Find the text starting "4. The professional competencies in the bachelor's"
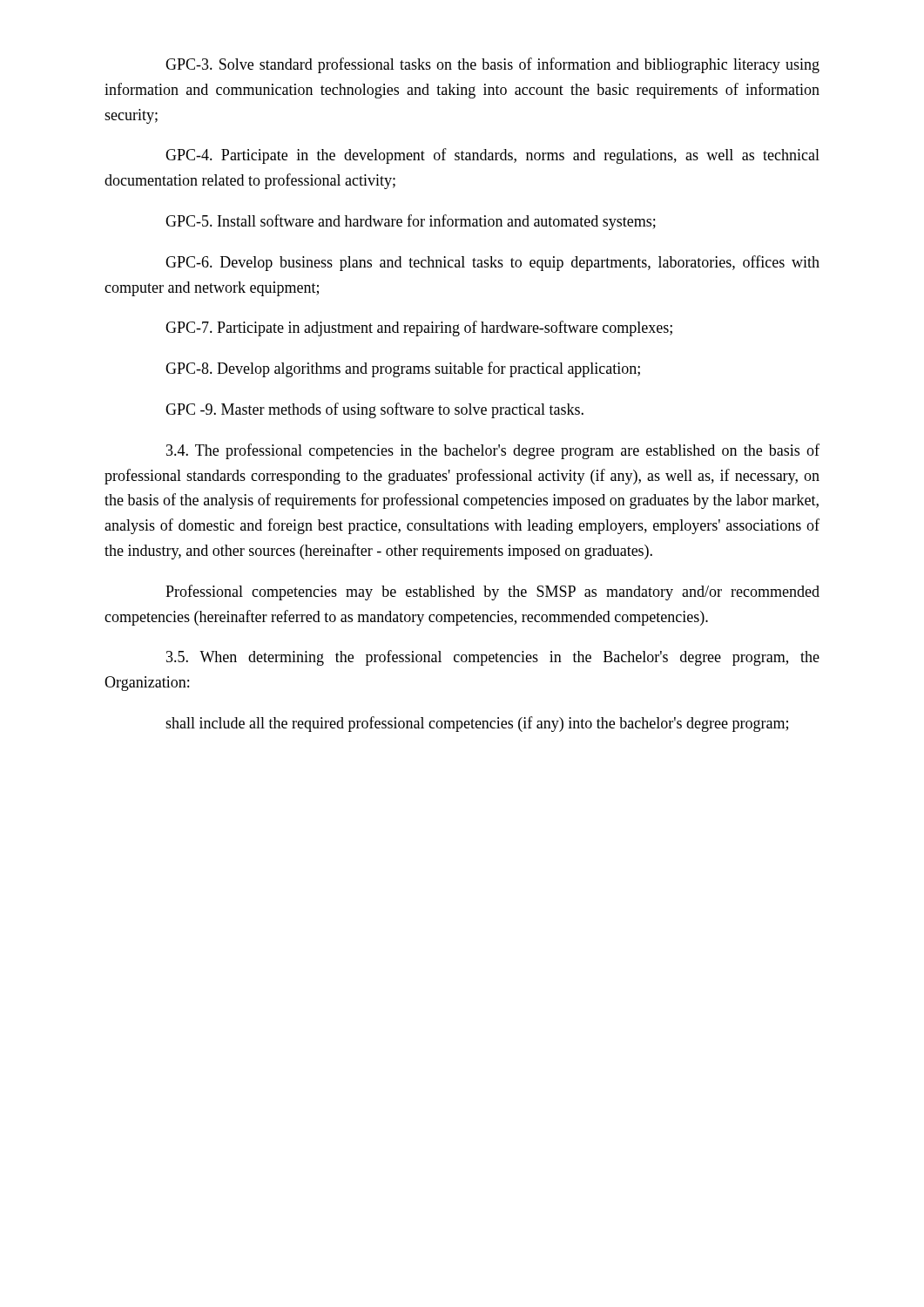Image resolution: width=924 pixels, height=1307 pixels. pos(462,500)
